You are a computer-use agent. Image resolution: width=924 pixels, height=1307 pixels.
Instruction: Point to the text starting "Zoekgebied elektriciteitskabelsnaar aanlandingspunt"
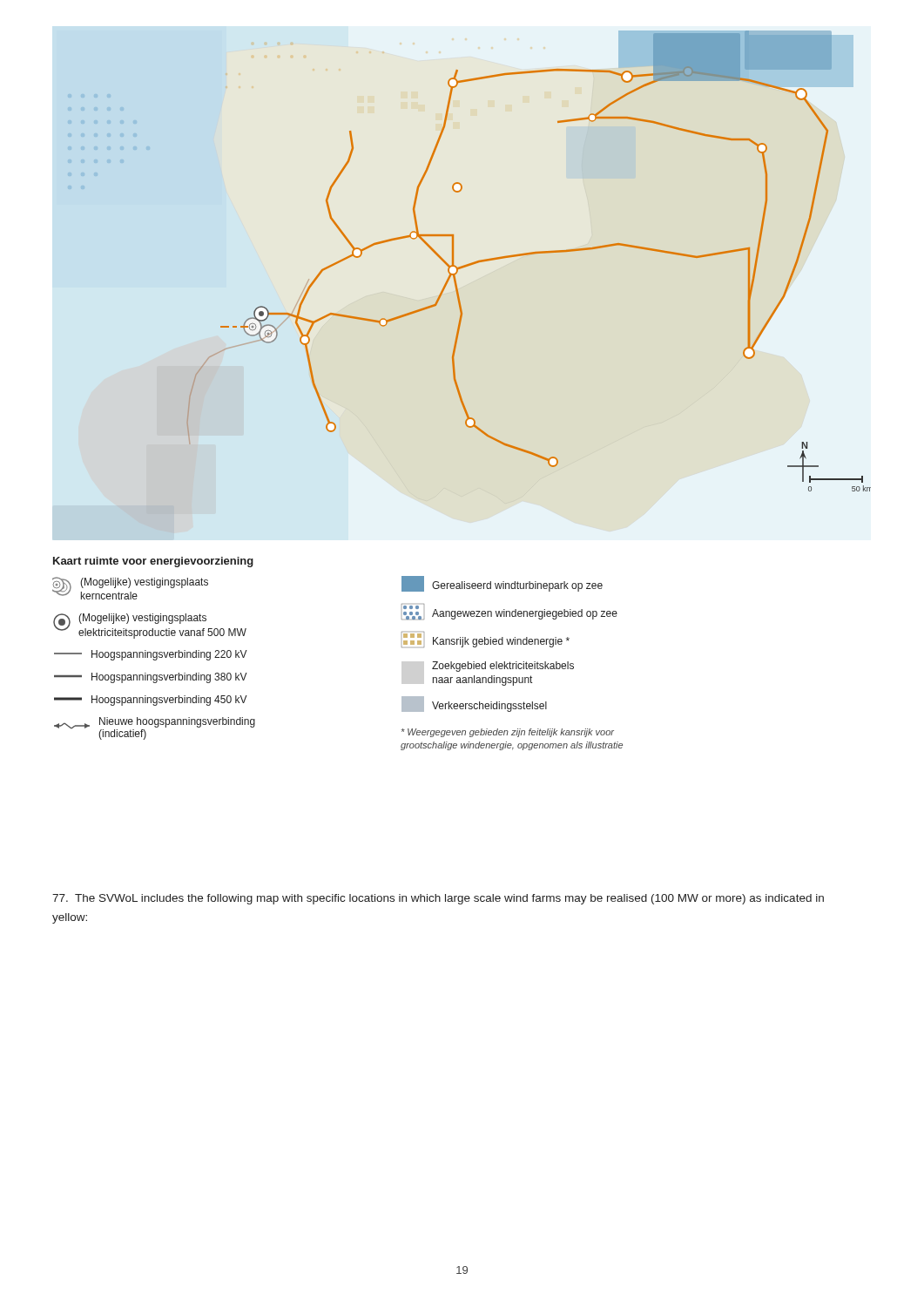coord(487,673)
